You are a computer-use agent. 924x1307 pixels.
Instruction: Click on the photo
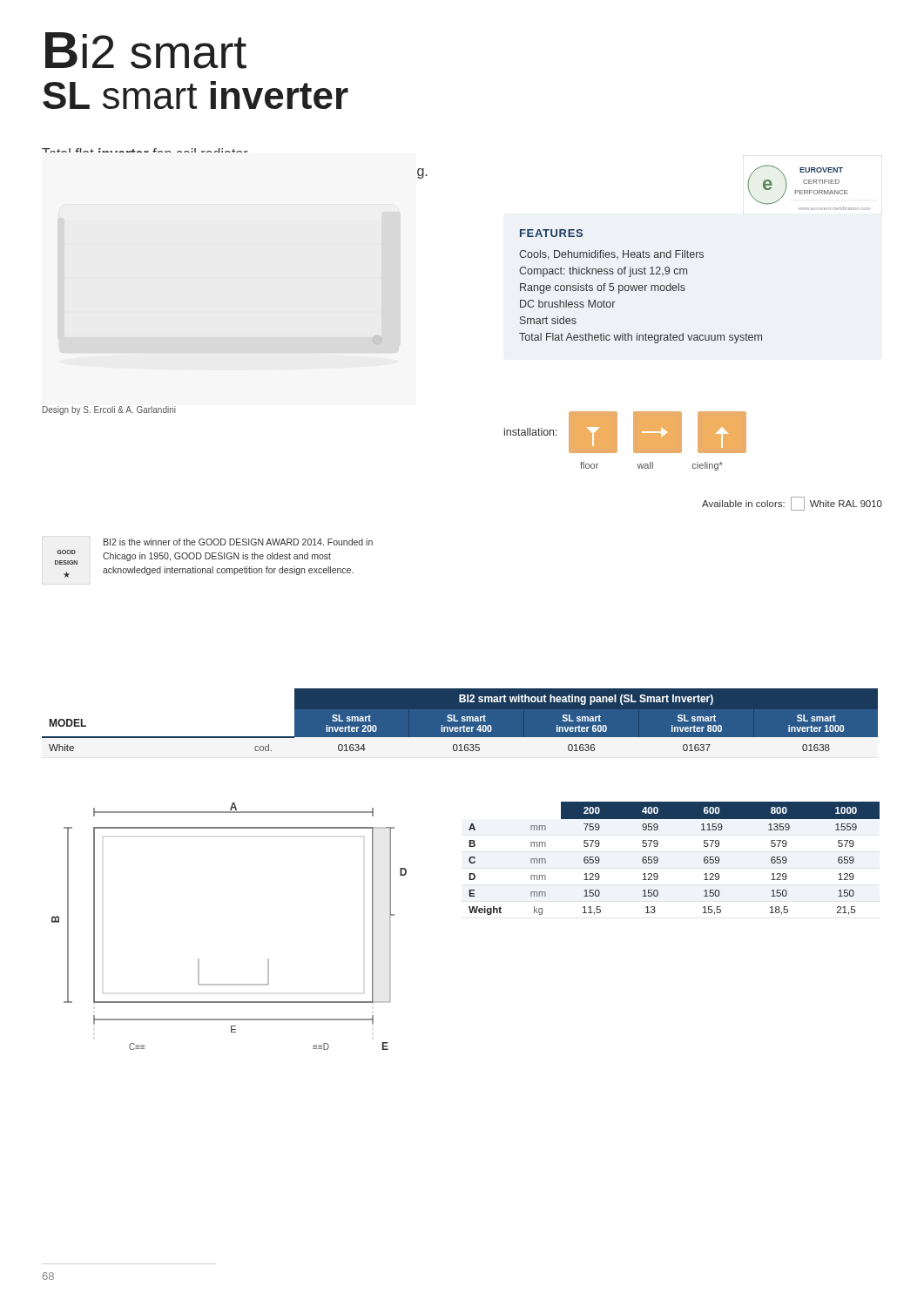[229, 279]
